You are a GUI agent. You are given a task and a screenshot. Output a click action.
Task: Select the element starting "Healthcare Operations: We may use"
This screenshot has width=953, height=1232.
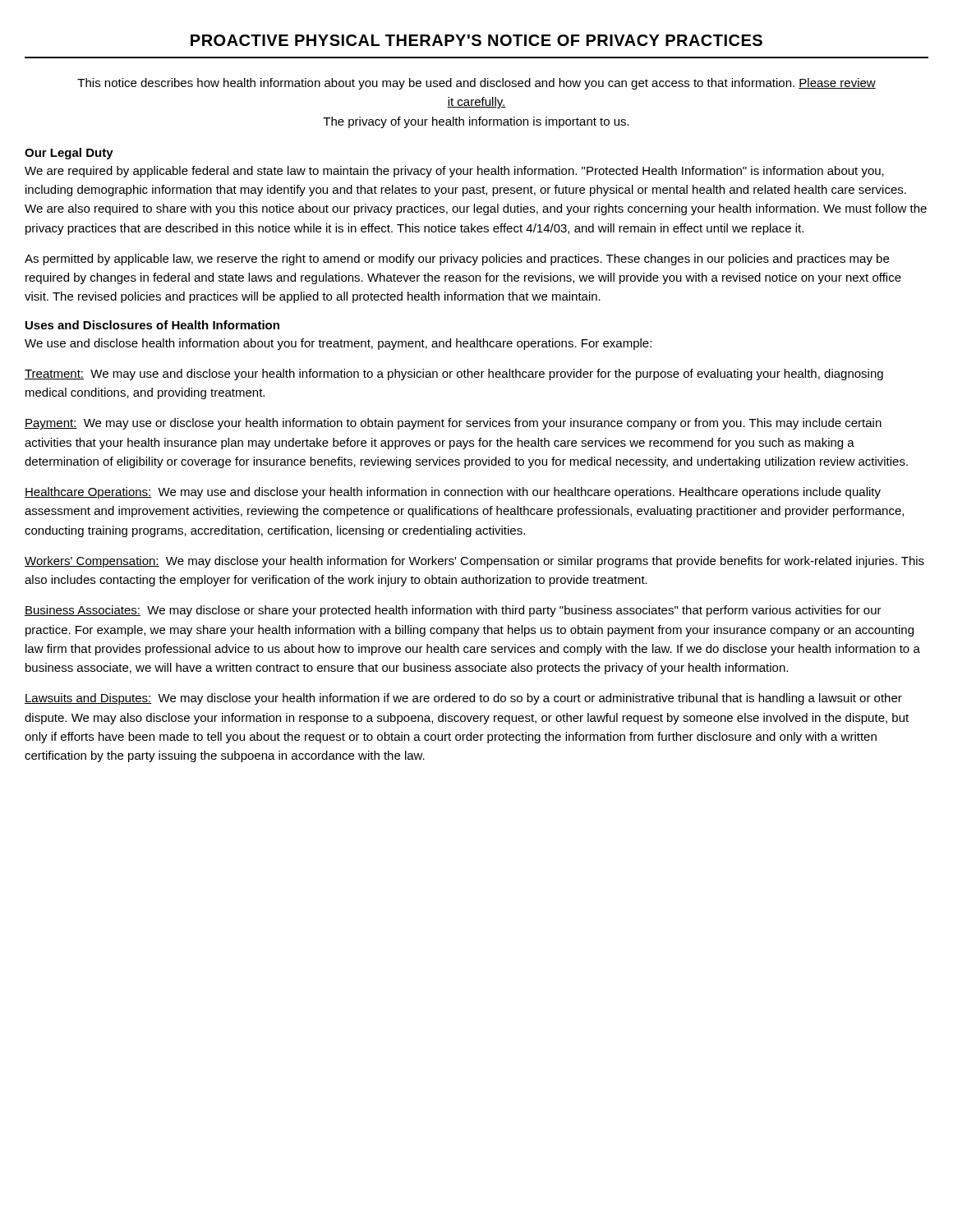pyautogui.click(x=465, y=511)
